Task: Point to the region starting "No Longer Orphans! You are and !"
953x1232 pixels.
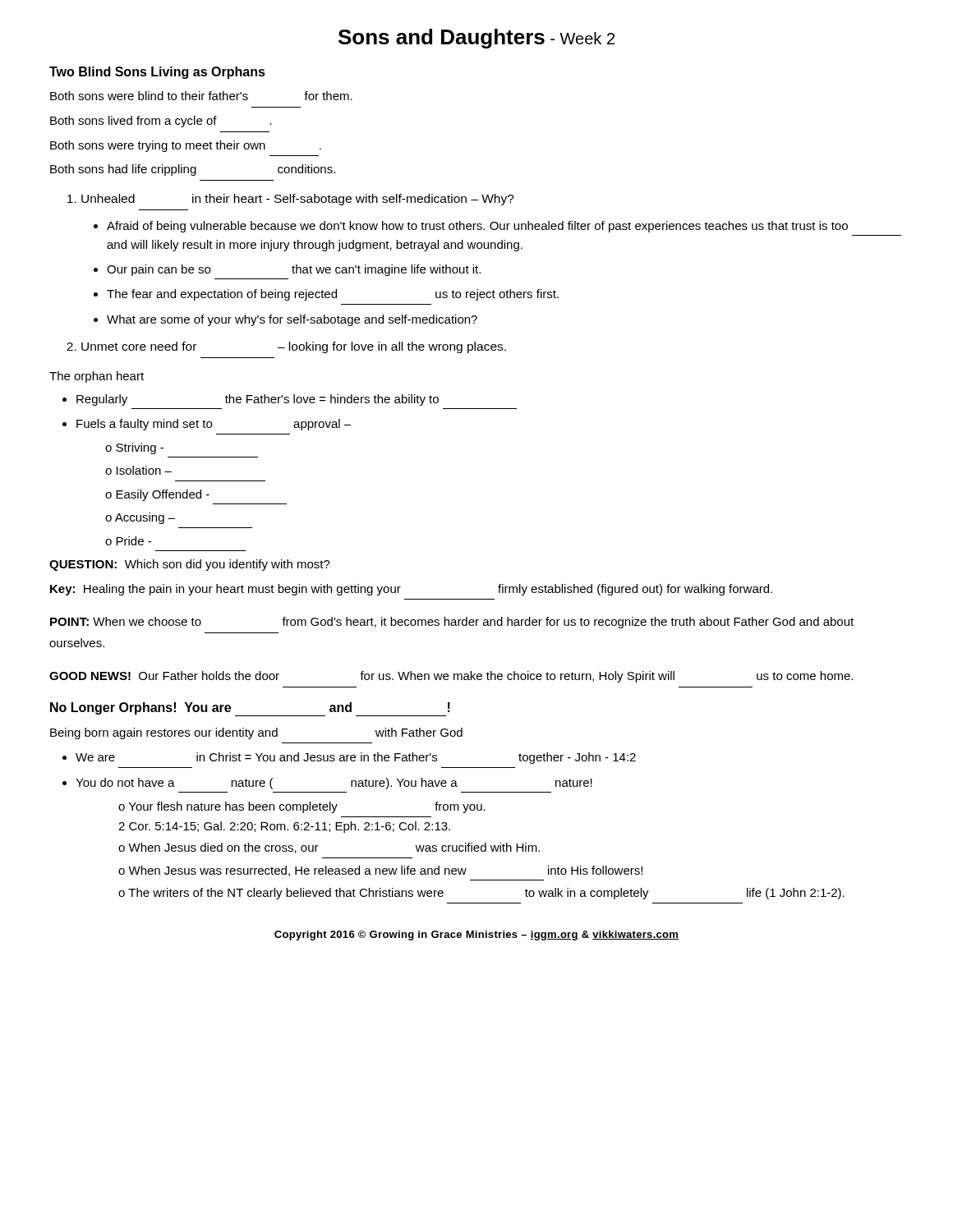Action: (x=250, y=708)
